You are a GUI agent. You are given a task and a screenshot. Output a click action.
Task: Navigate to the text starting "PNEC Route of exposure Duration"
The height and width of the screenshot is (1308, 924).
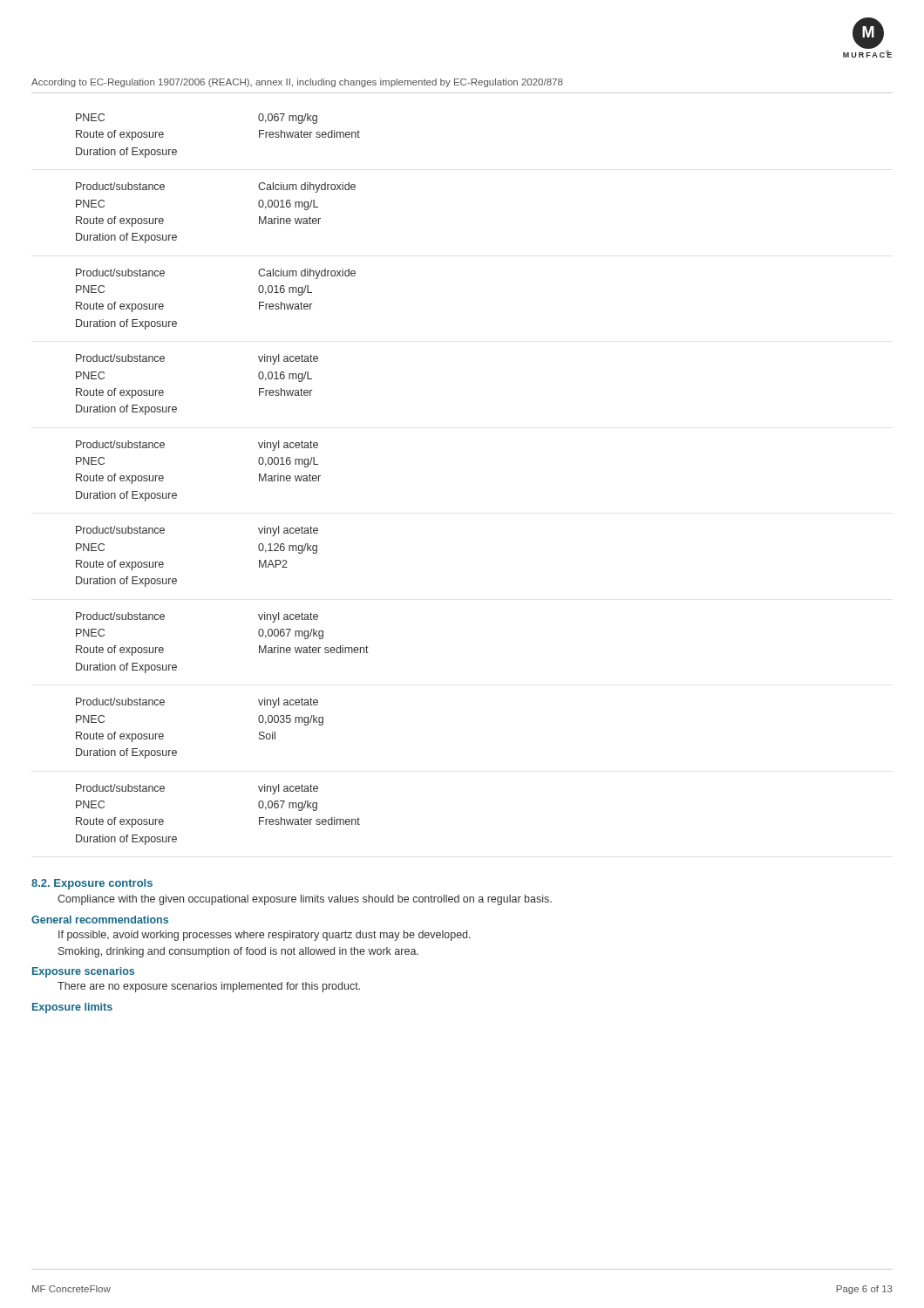(94, 117)
